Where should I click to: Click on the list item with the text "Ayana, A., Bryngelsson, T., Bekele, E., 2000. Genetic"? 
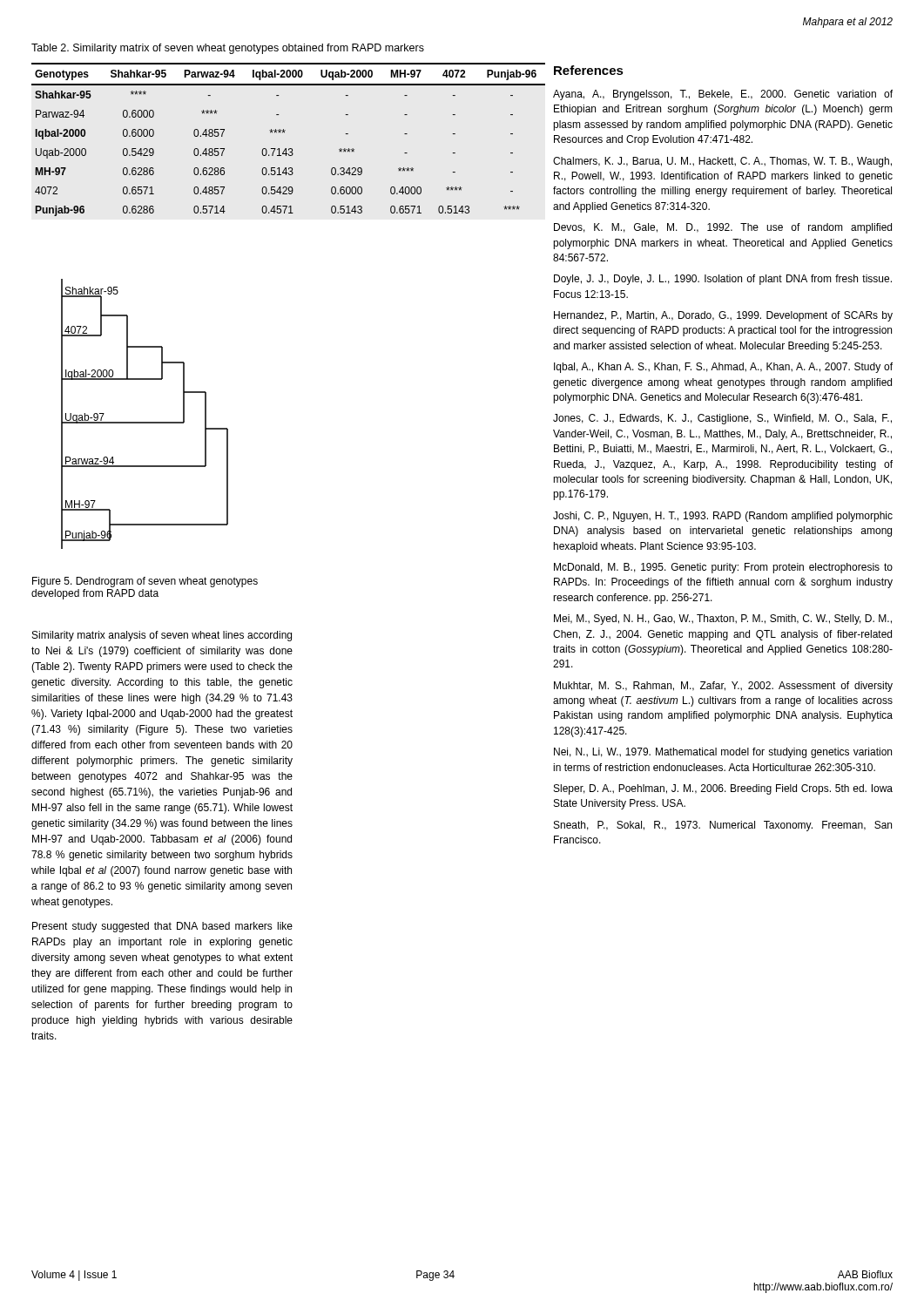tap(723, 117)
